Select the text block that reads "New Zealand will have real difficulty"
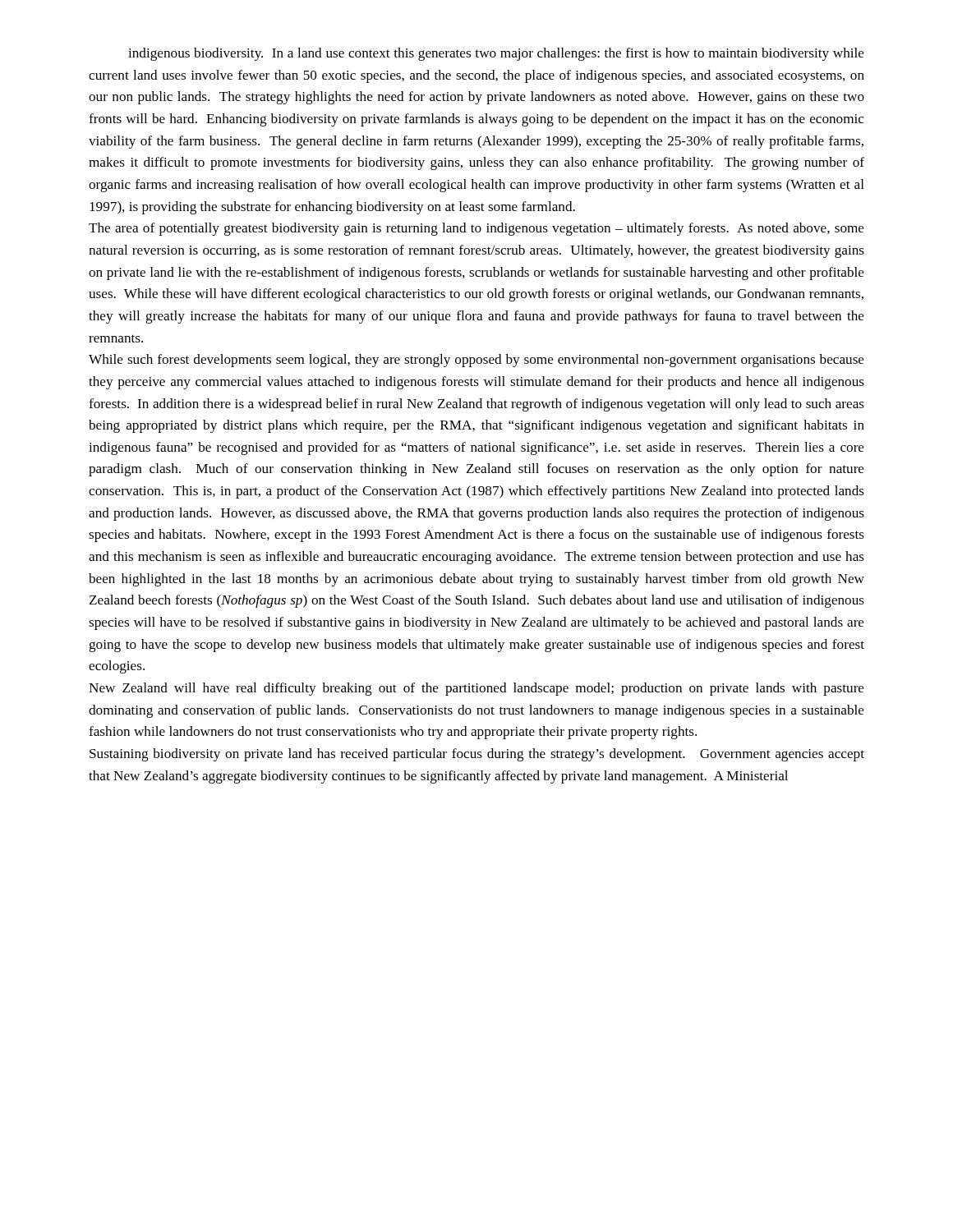This screenshot has height=1232, width=953. tap(476, 710)
